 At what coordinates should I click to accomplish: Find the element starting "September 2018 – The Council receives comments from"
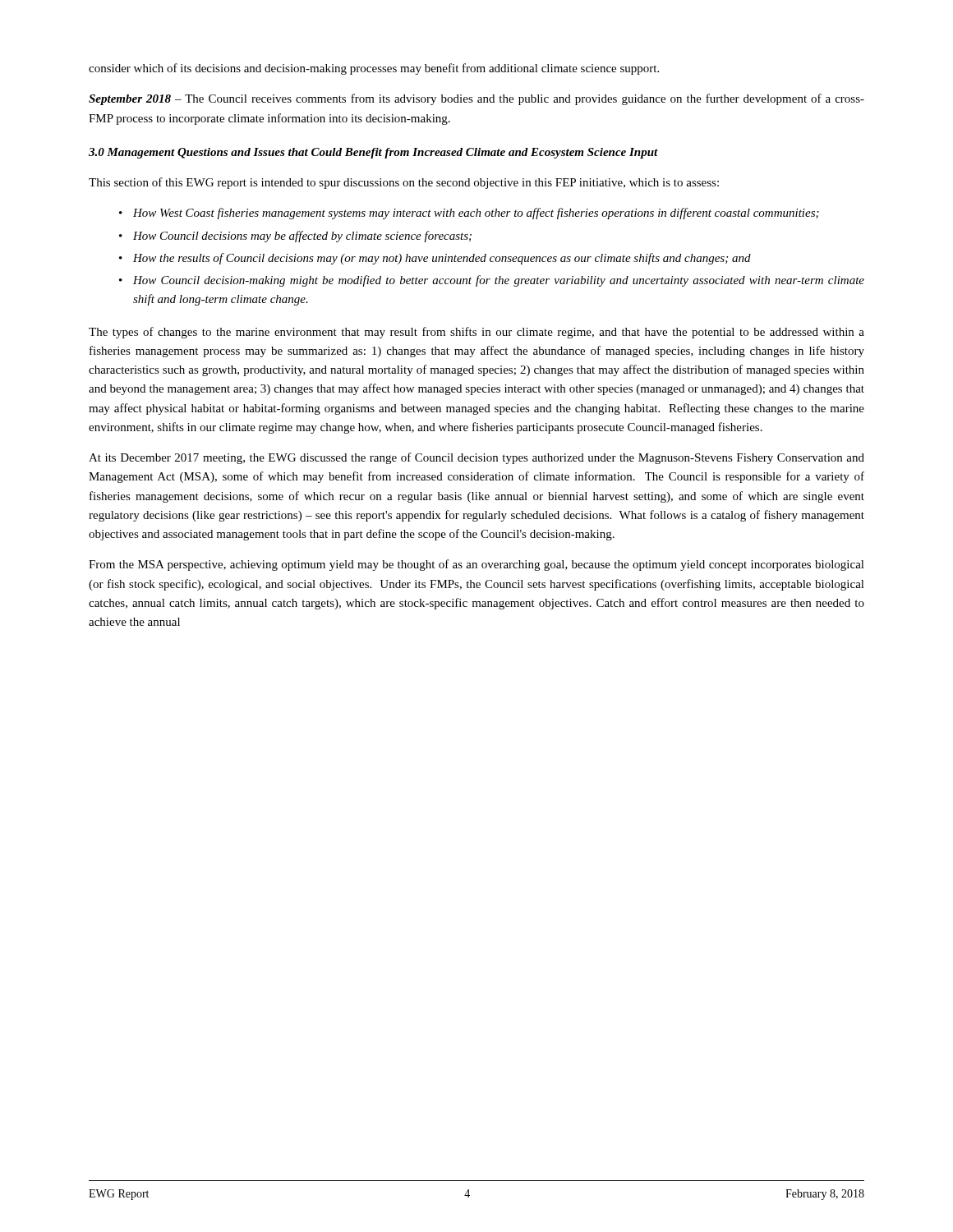point(476,108)
